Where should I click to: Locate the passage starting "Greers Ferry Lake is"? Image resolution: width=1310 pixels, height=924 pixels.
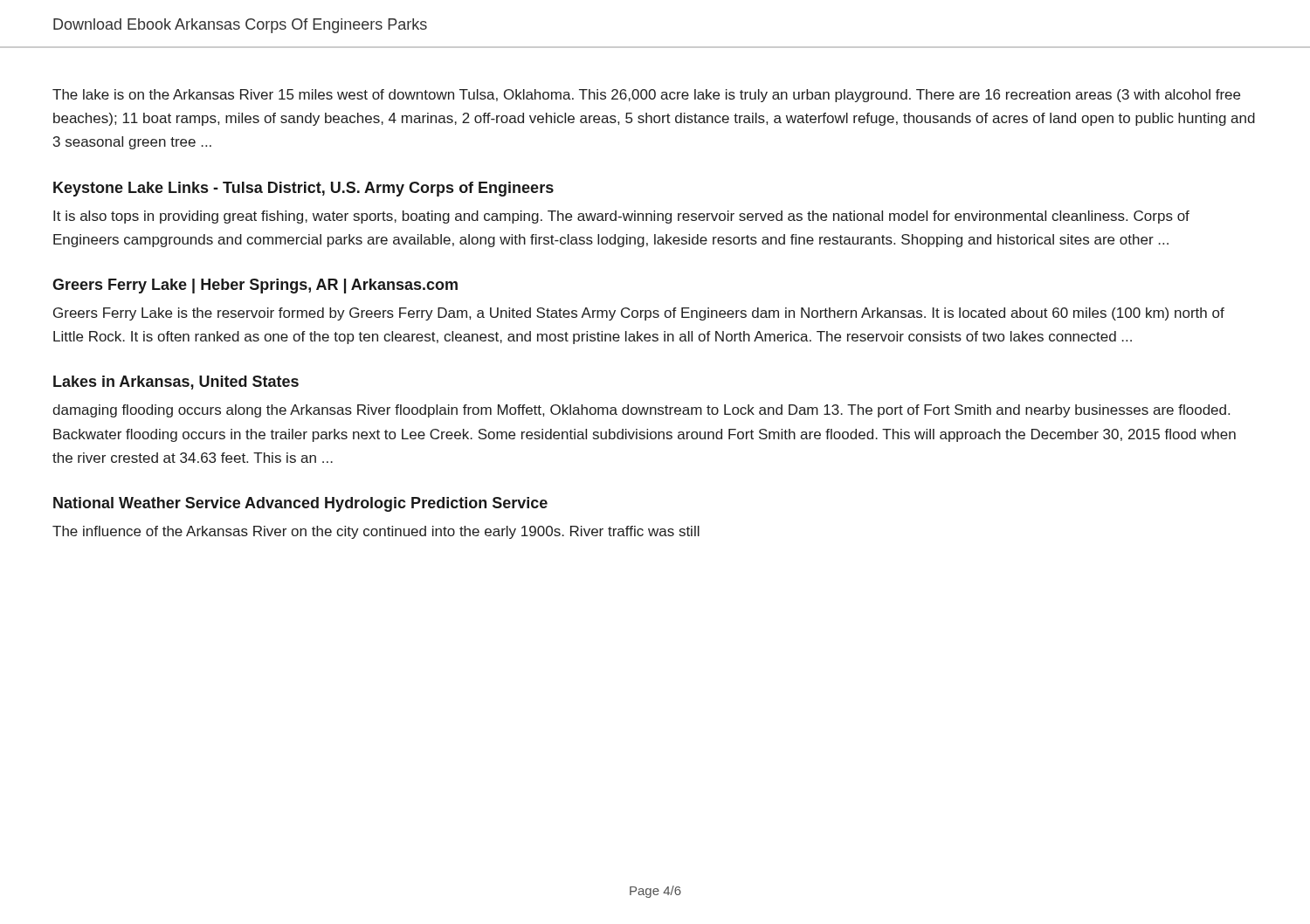[x=638, y=325]
